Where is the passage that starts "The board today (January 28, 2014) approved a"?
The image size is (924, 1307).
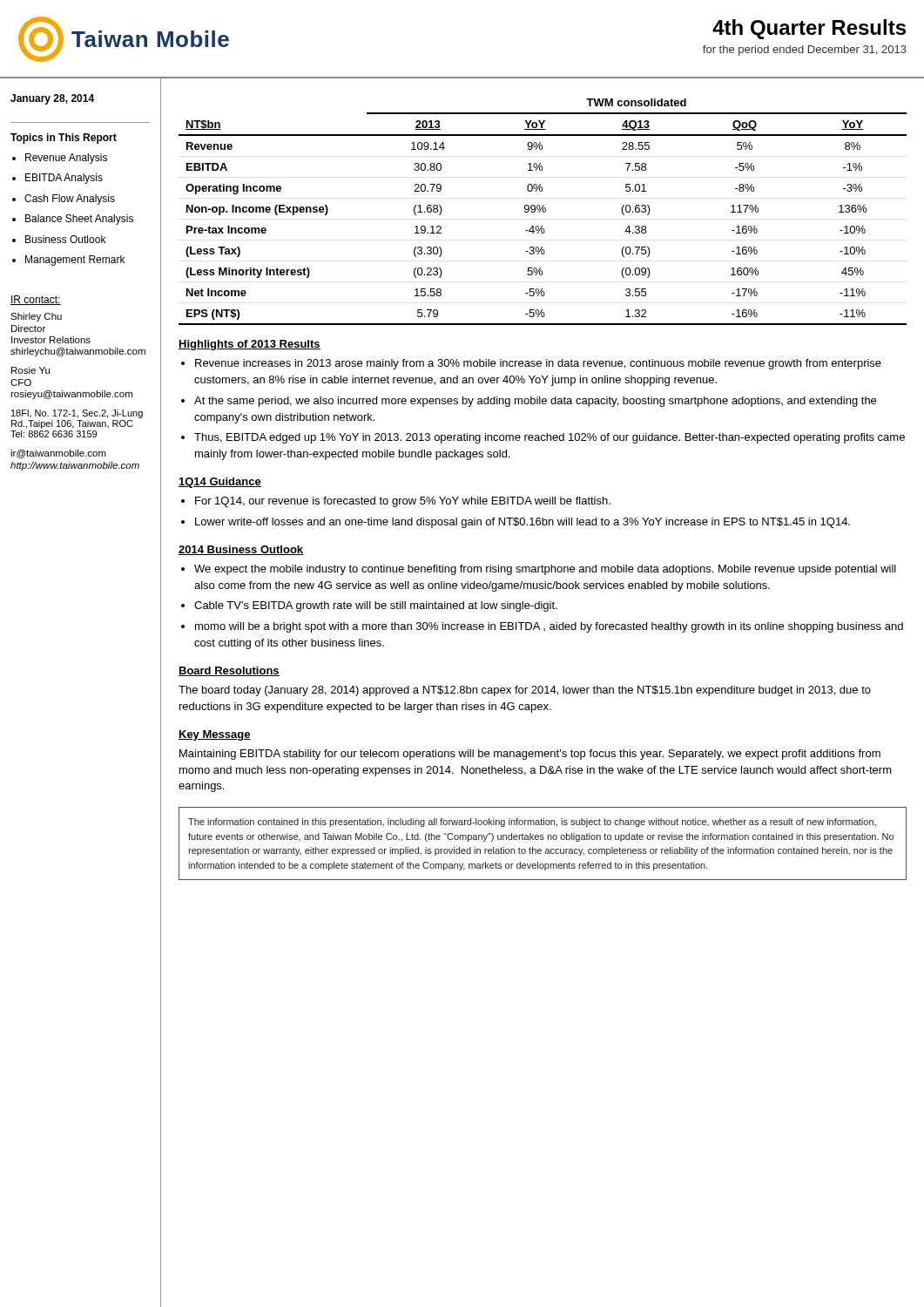(525, 698)
